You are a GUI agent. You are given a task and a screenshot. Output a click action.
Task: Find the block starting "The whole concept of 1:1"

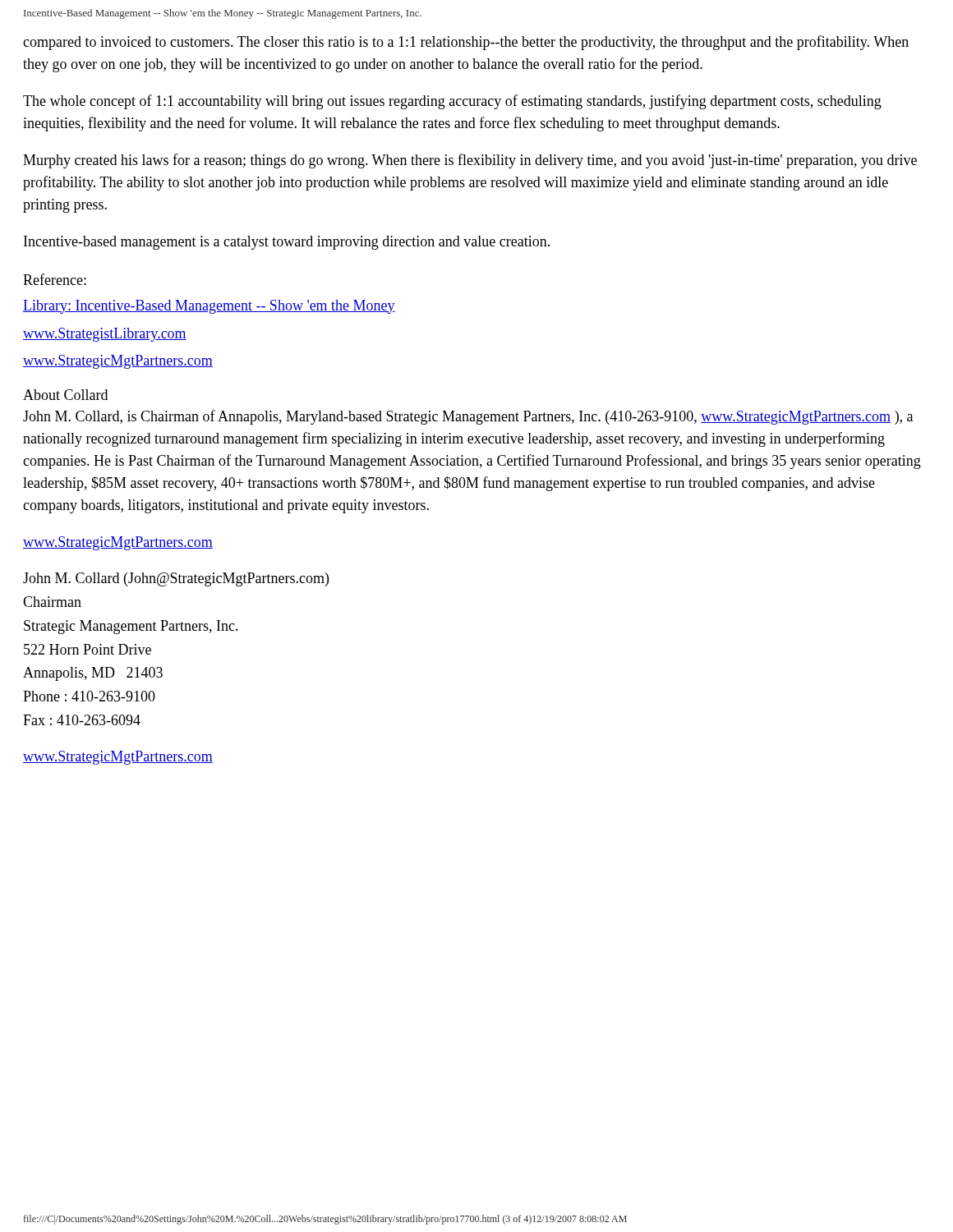[452, 112]
